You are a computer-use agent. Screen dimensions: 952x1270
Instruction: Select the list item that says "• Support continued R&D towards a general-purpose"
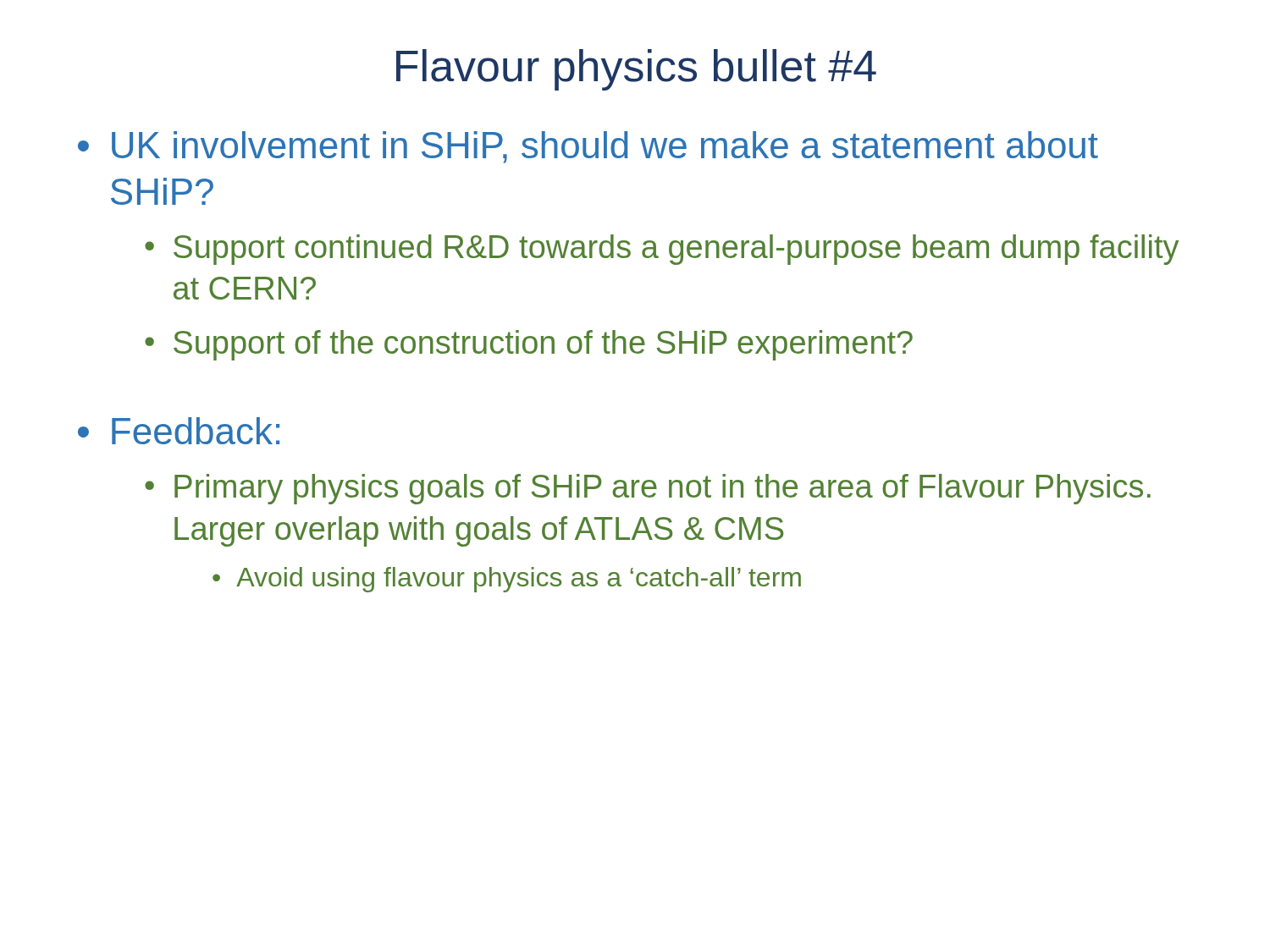point(669,269)
